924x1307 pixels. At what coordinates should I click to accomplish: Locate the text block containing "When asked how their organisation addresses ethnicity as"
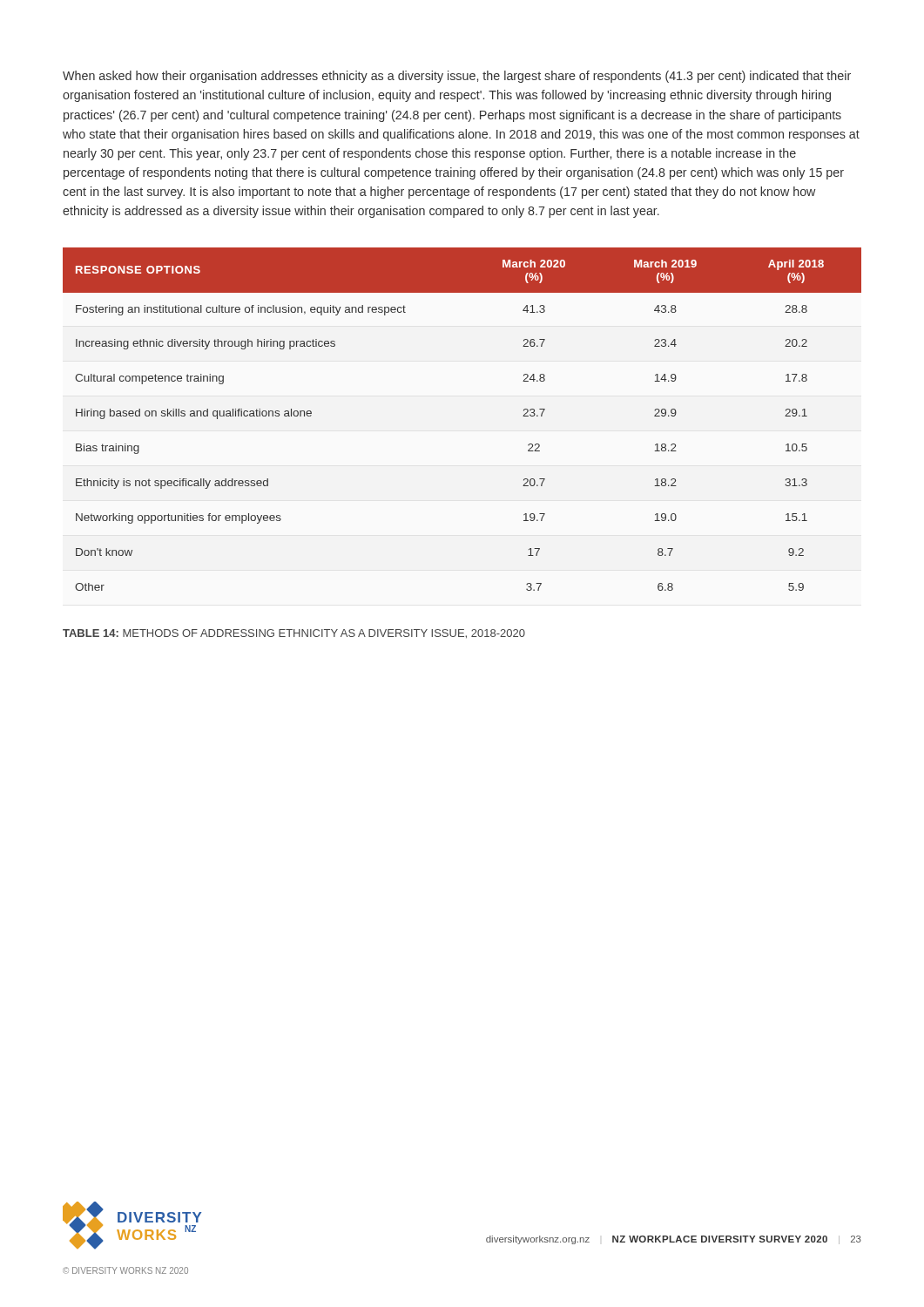[x=462, y=144]
